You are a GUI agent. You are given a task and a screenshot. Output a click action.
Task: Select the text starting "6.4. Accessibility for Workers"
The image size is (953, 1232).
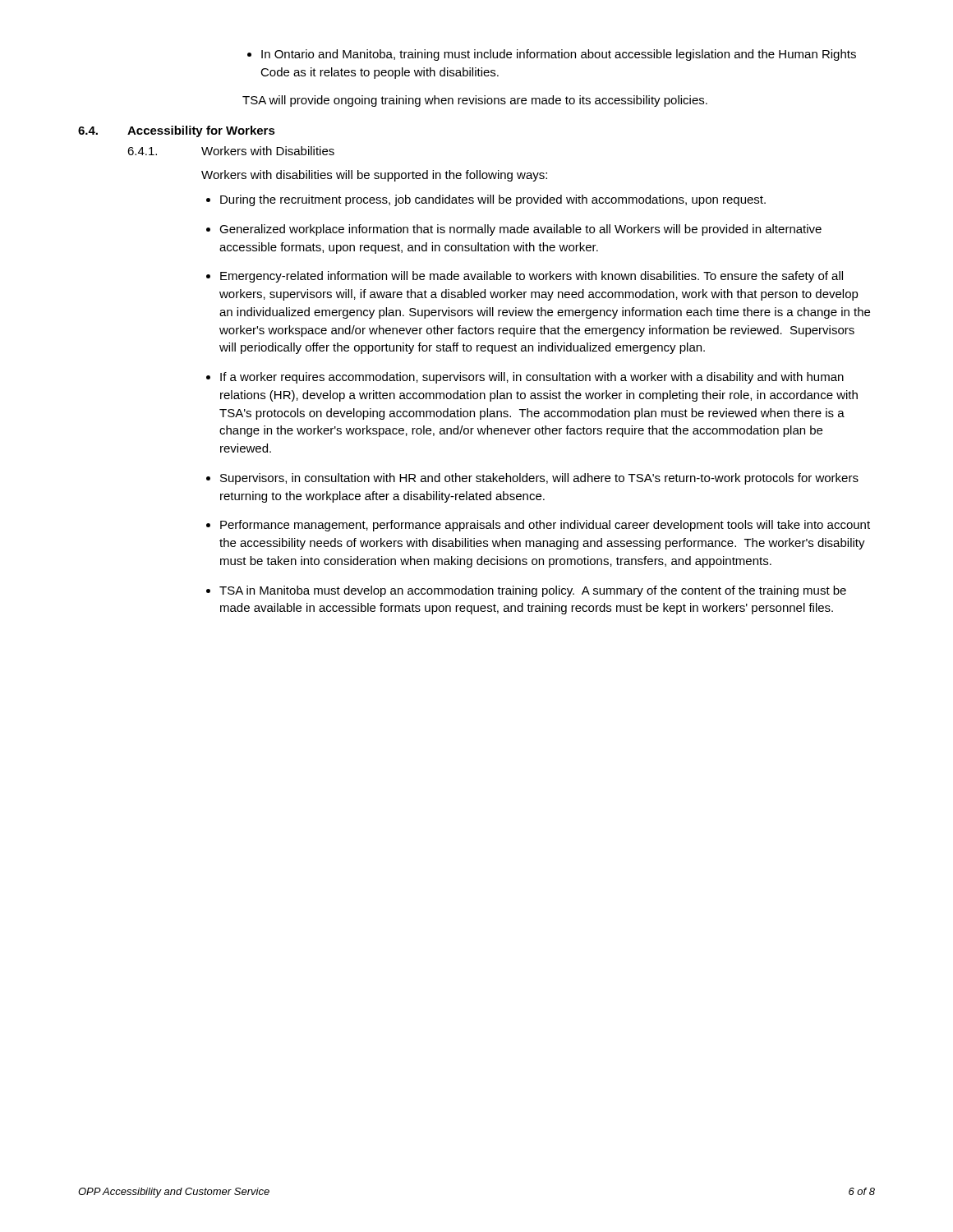[x=177, y=130]
